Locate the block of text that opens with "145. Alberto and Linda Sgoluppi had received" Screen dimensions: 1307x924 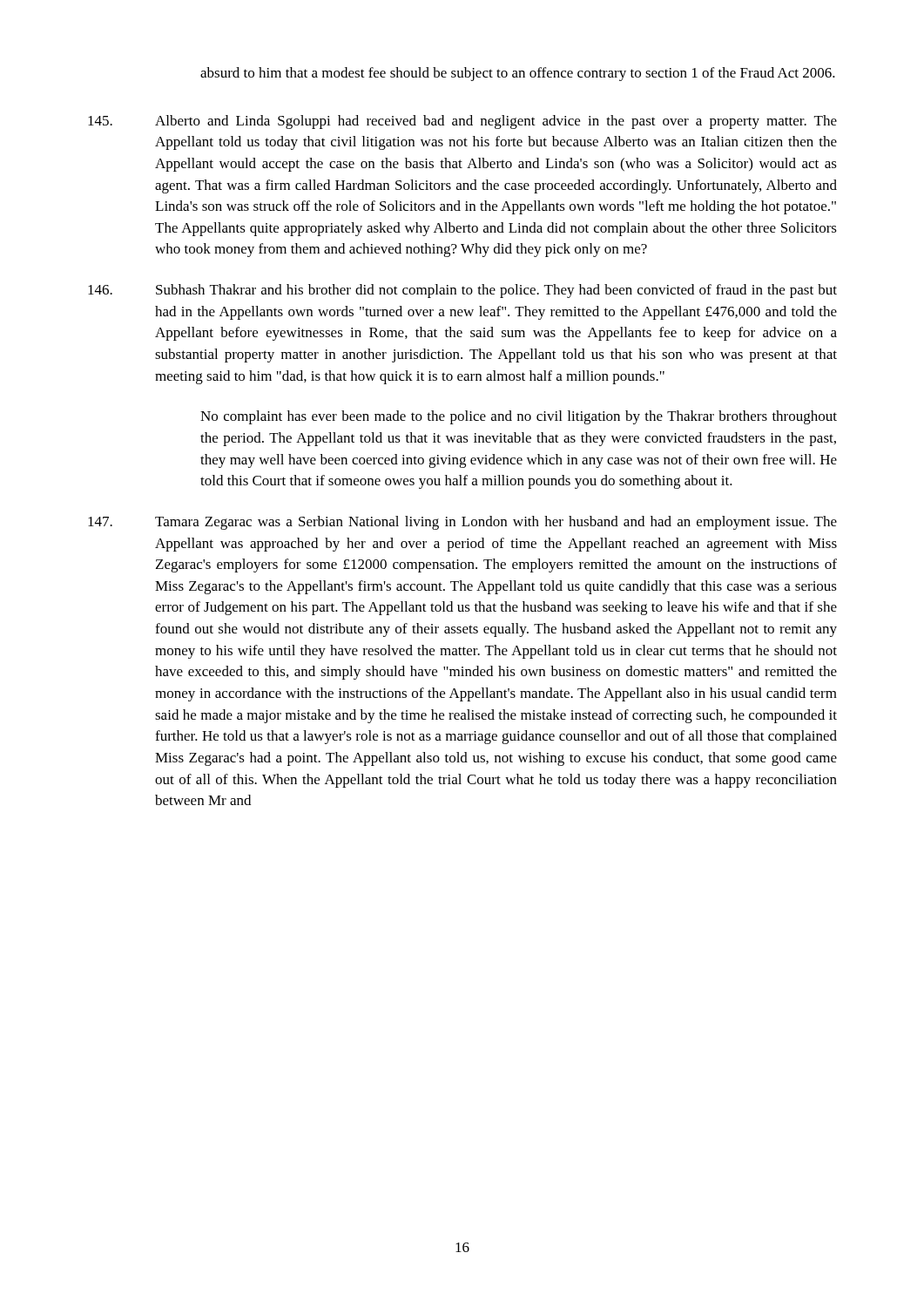[x=462, y=185]
